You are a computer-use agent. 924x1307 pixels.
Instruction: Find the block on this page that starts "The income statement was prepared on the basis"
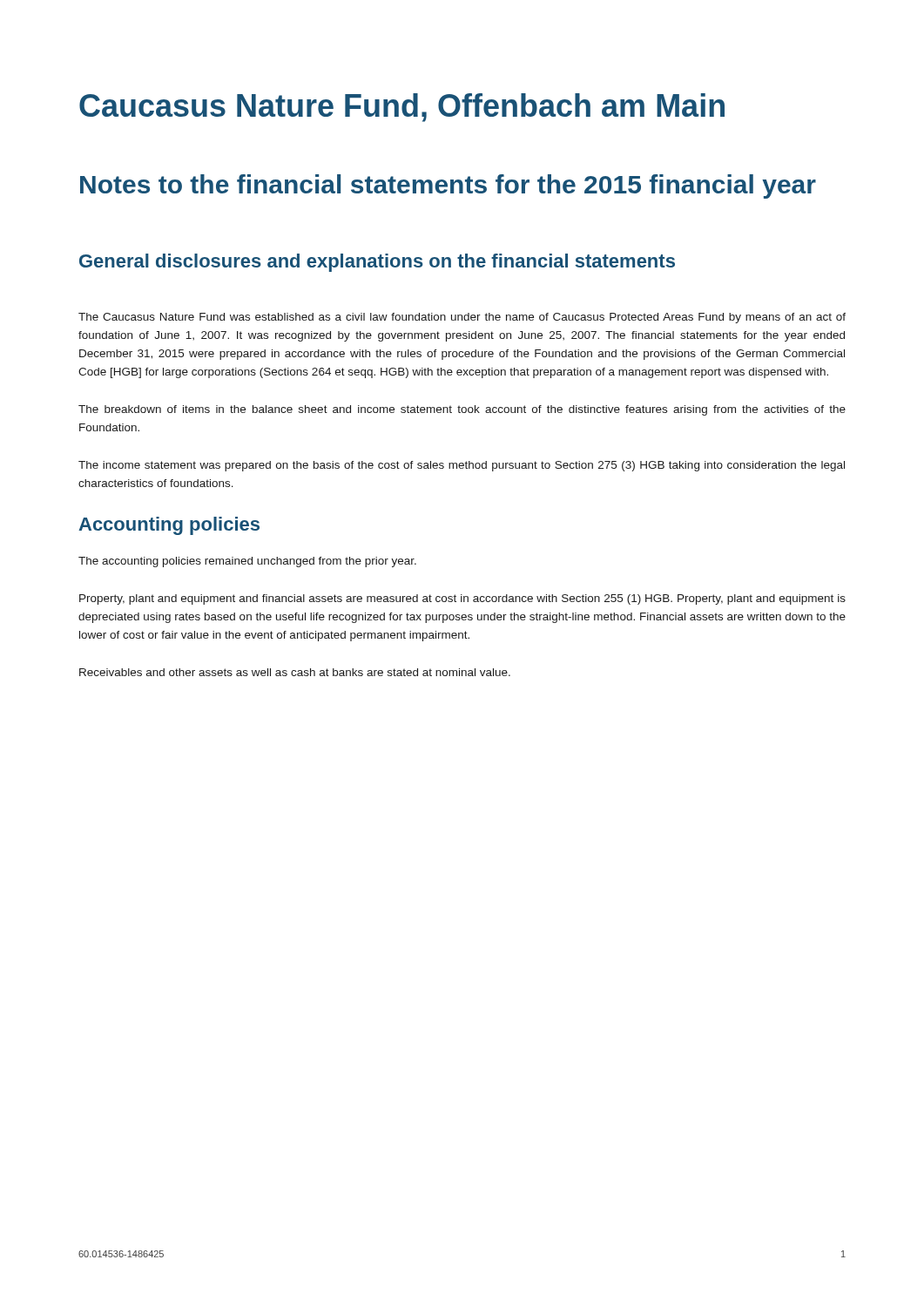pos(462,474)
